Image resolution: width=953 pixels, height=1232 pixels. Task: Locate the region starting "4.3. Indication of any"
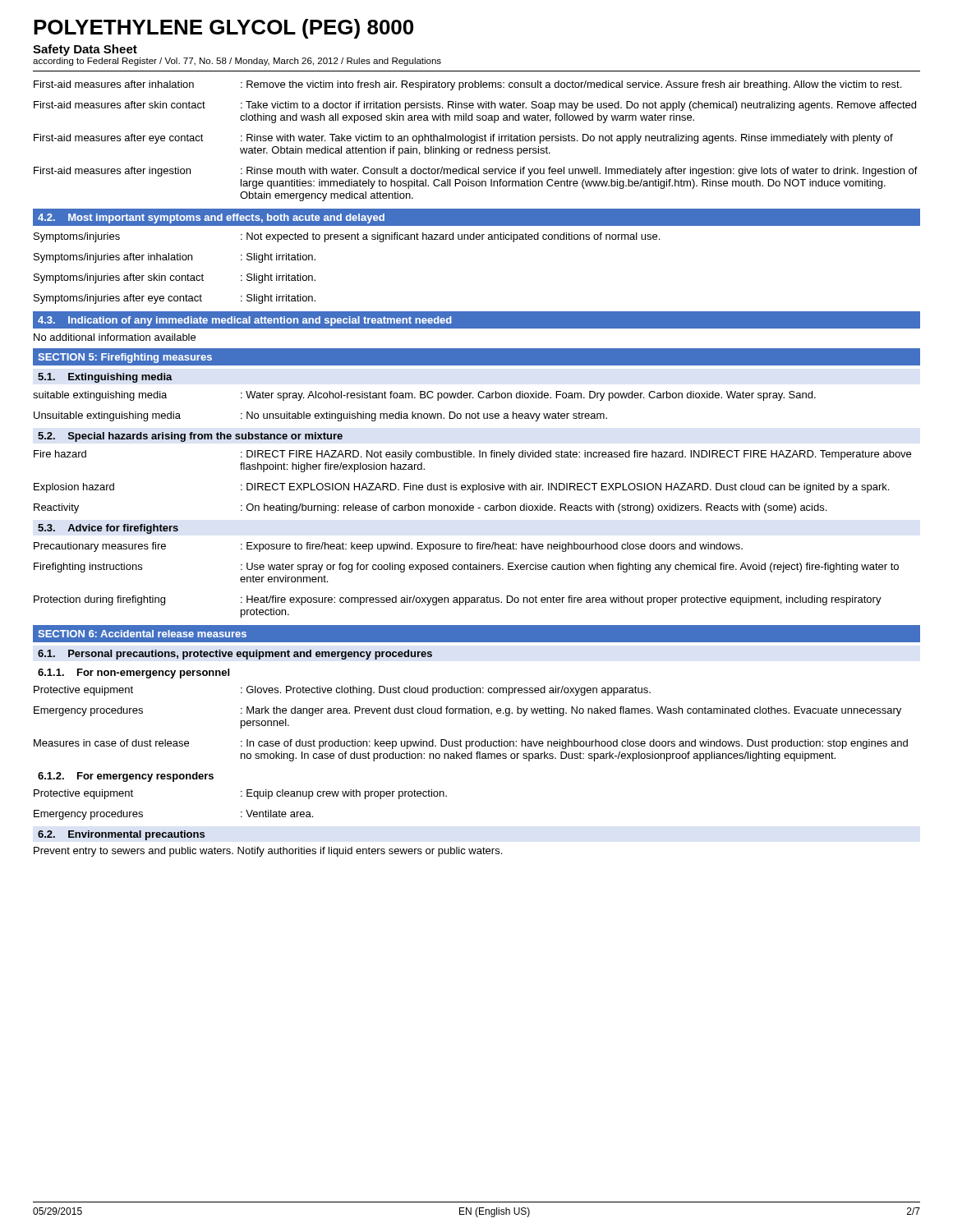(x=245, y=320)
